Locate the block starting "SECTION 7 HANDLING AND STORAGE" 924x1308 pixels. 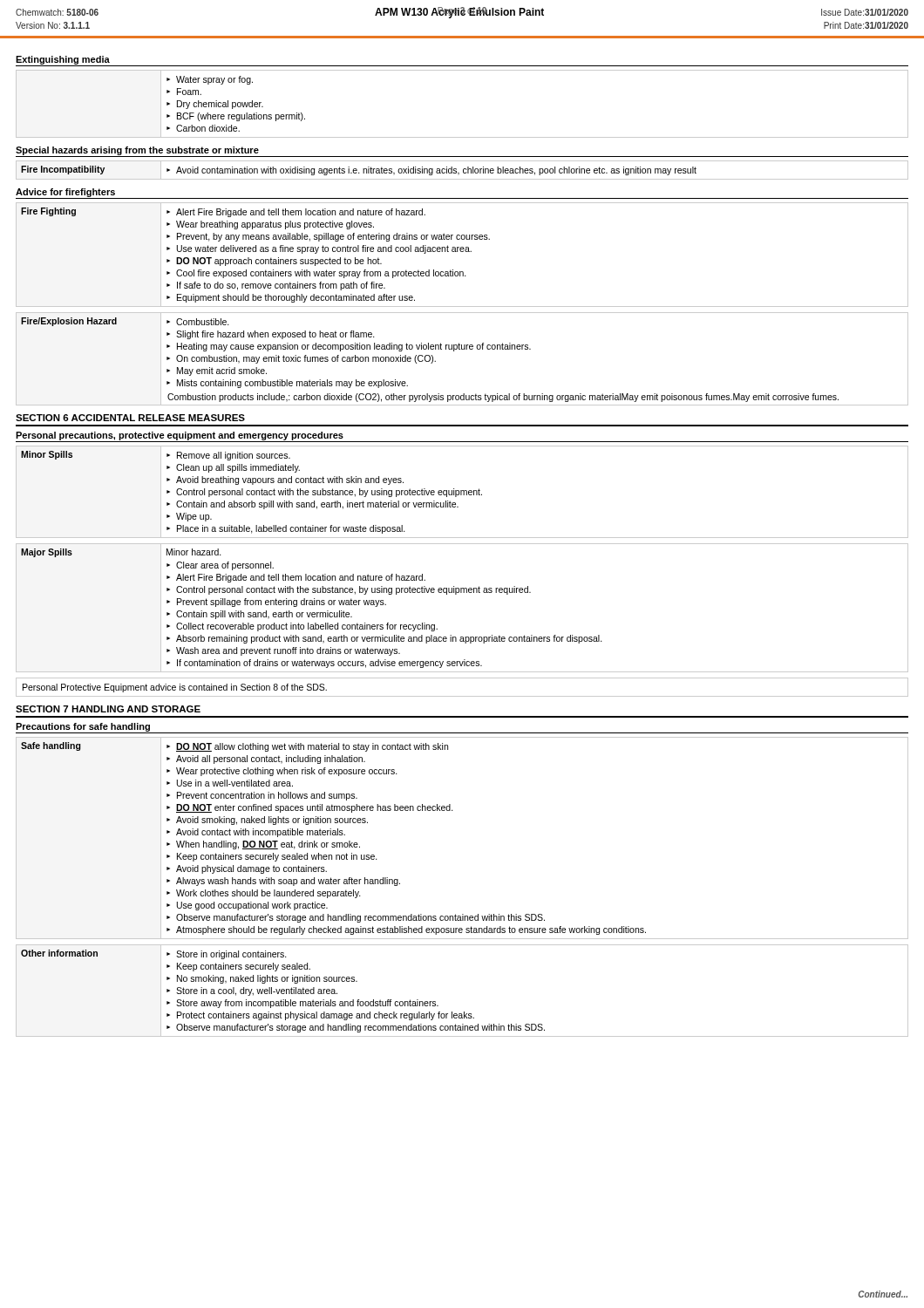pos(108,709)
